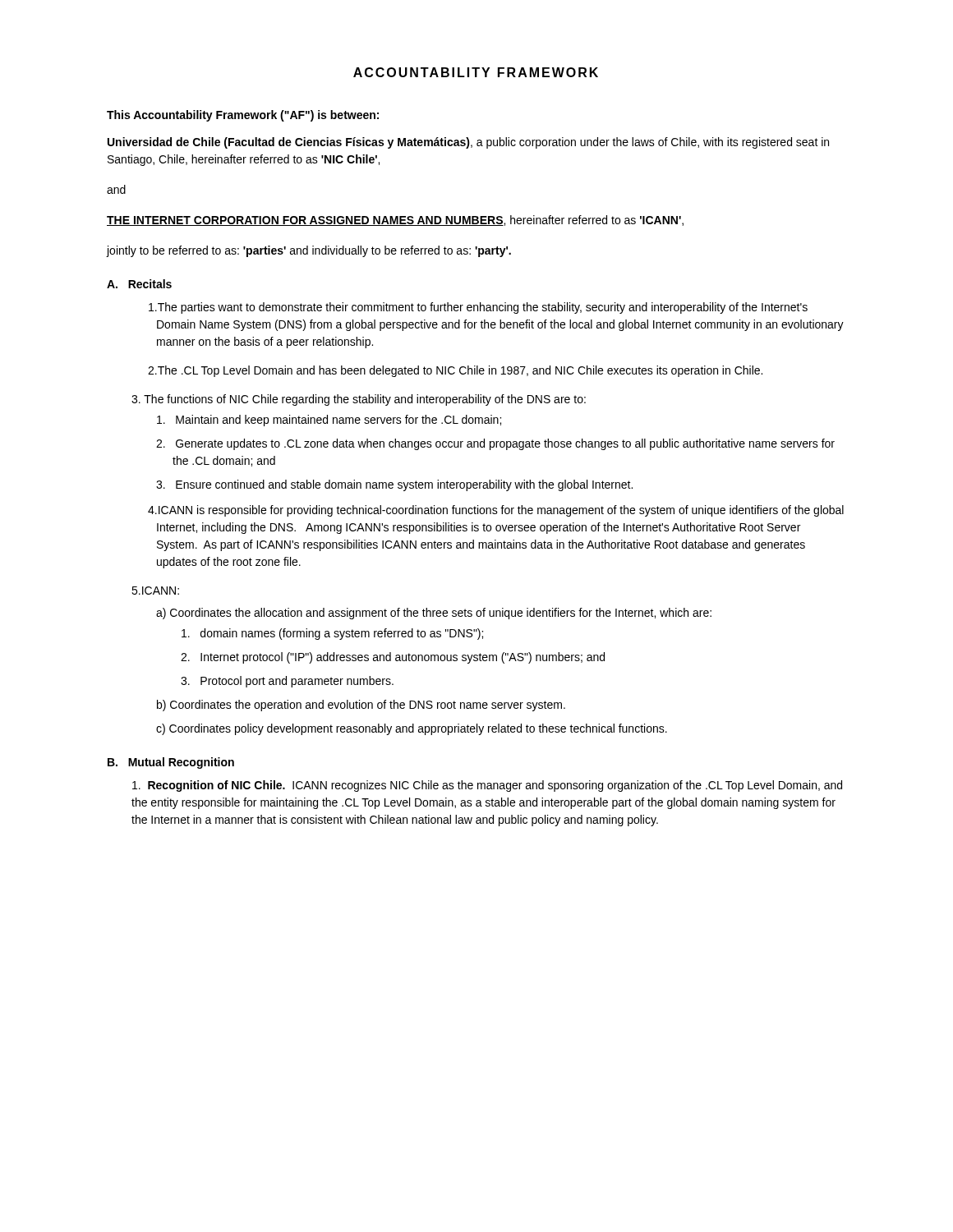The width and height of the screenshot is (953, 1232).
Task: Find the text block with the text "jointly to be referred"
Action: coord(309,251)
